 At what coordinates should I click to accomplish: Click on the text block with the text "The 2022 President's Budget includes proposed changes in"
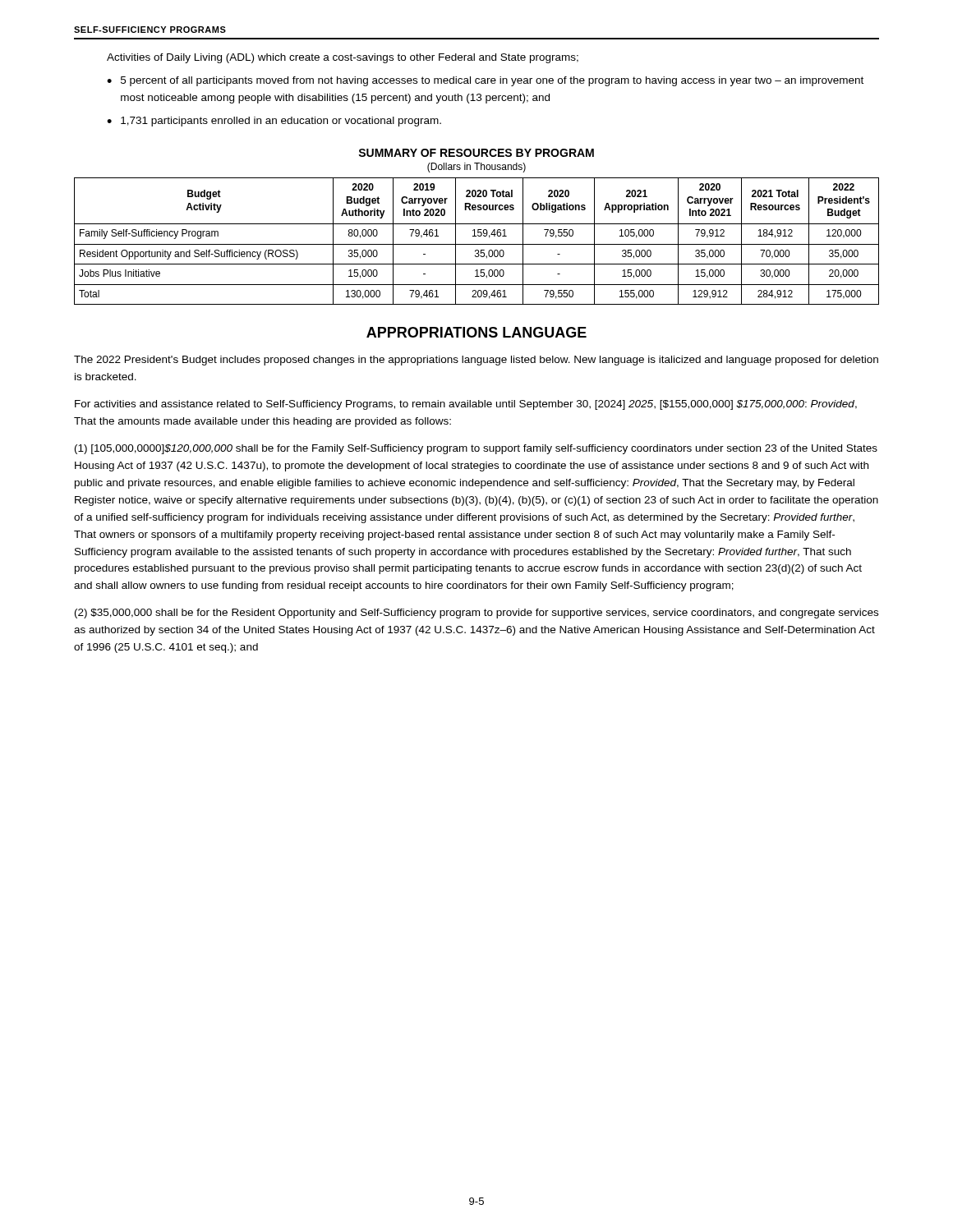point(476,368)
